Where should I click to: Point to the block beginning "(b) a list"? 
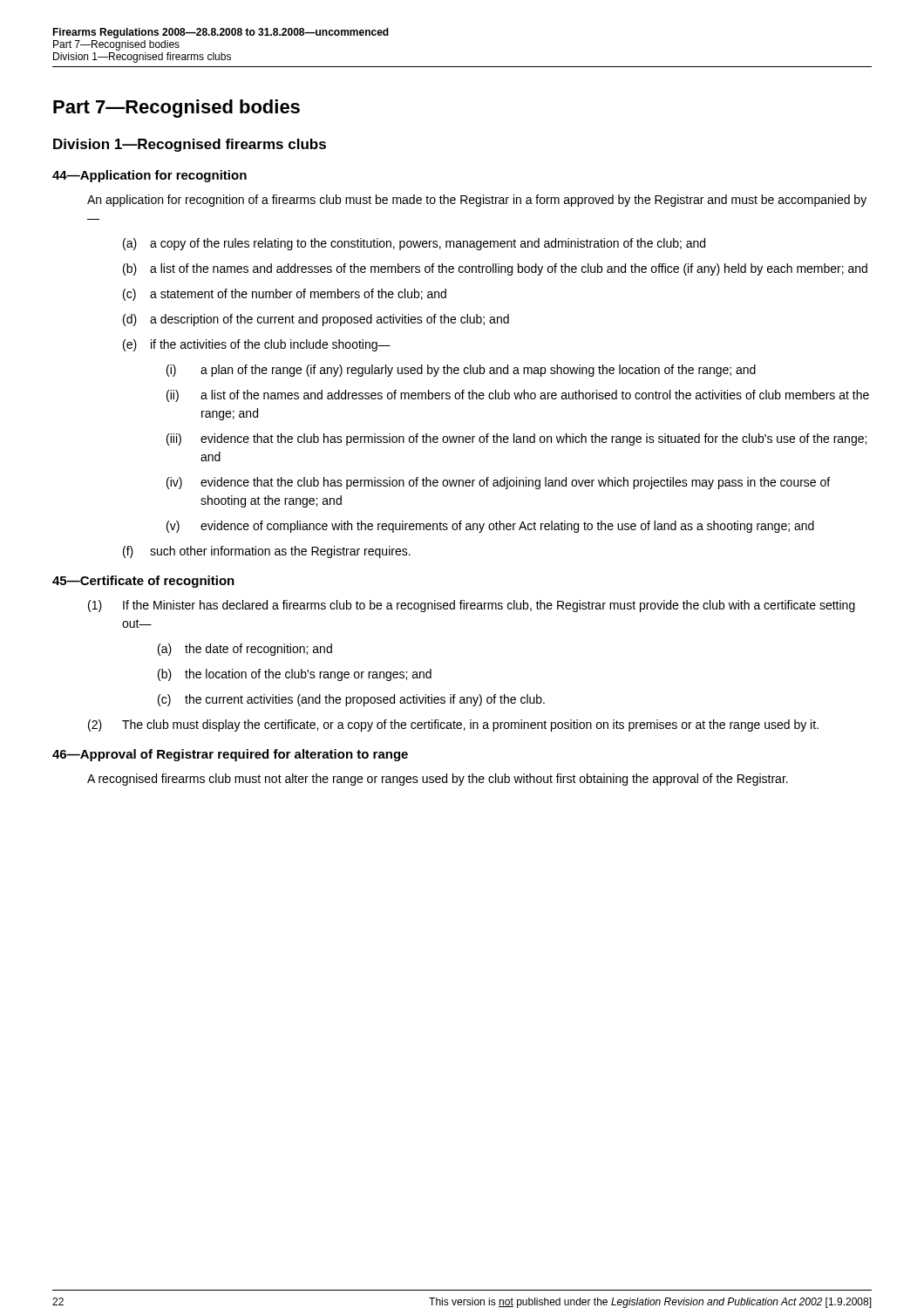[495, 269]
